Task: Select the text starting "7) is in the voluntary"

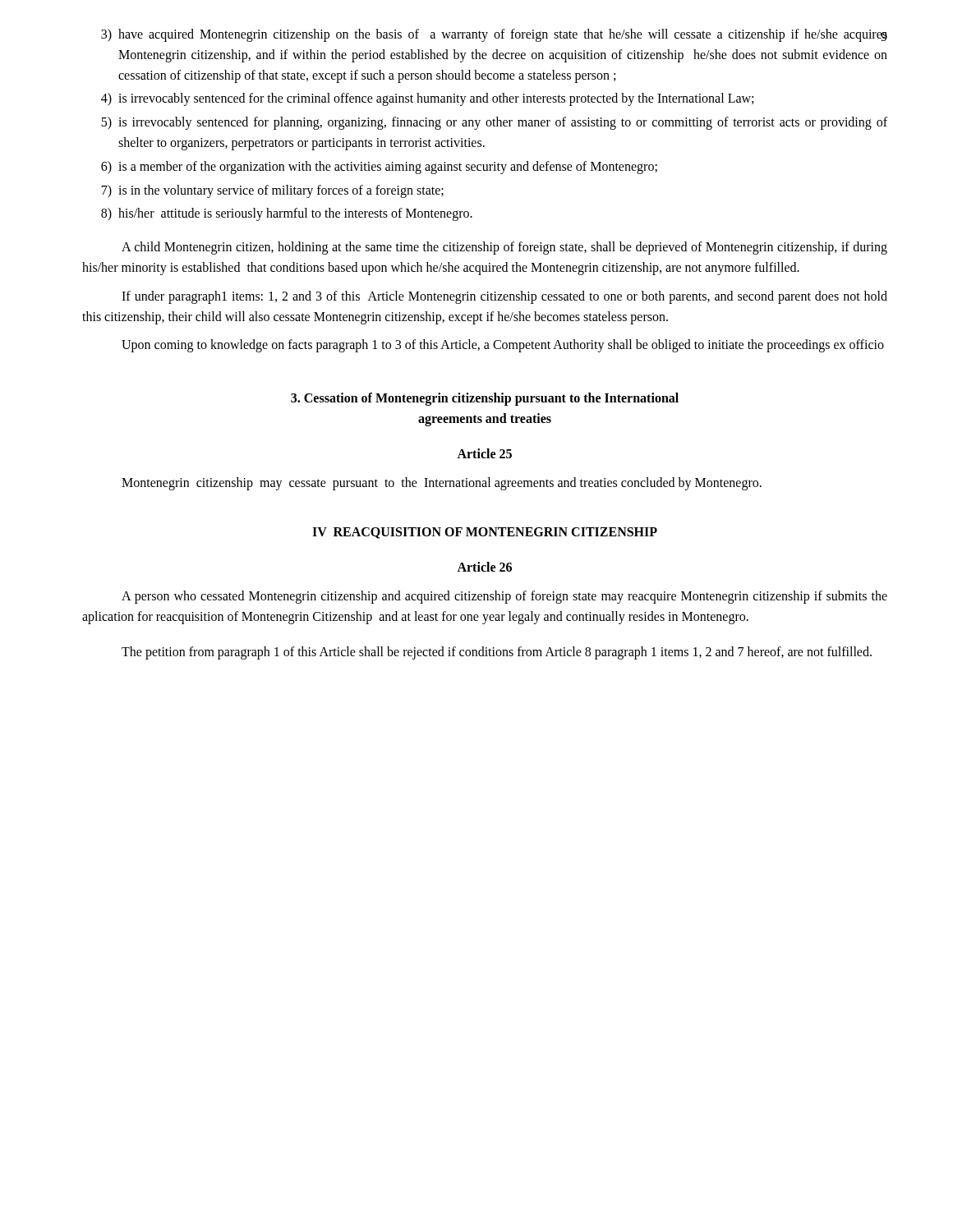Action: [x=273, y=191]
